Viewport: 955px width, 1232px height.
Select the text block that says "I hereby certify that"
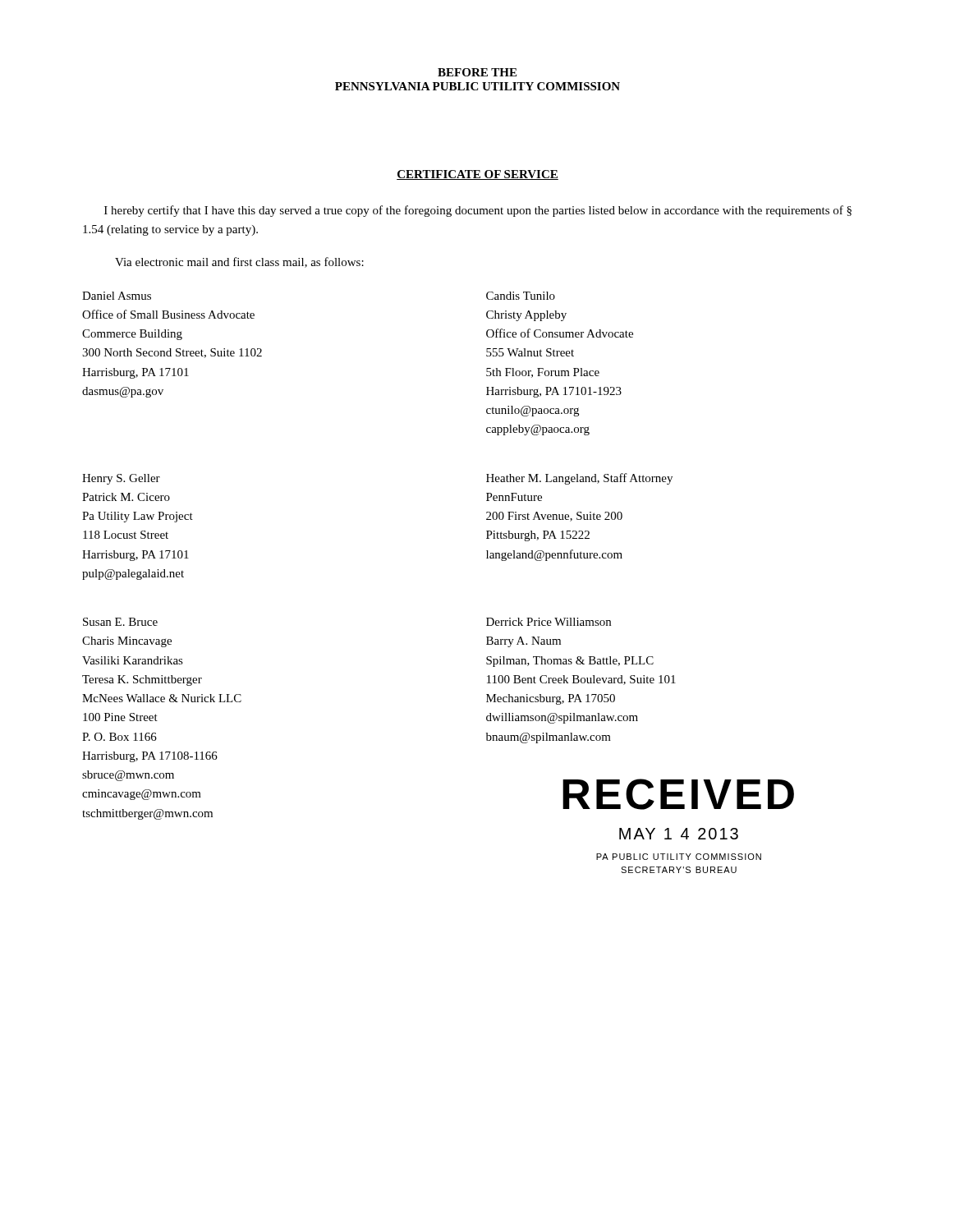pyautogui.click(x=467, y=219)
